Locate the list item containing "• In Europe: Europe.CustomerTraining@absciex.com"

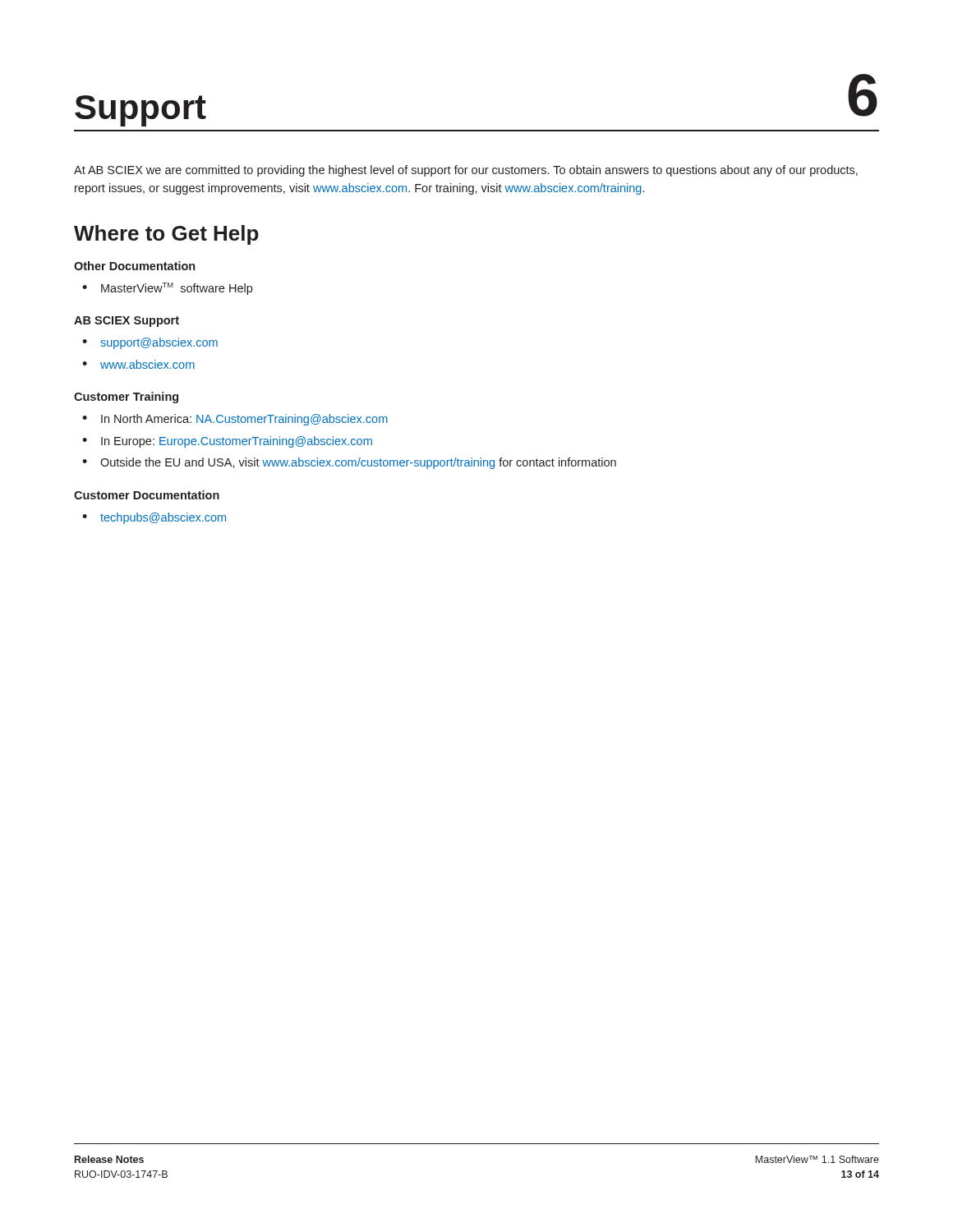tap(227, 442)
